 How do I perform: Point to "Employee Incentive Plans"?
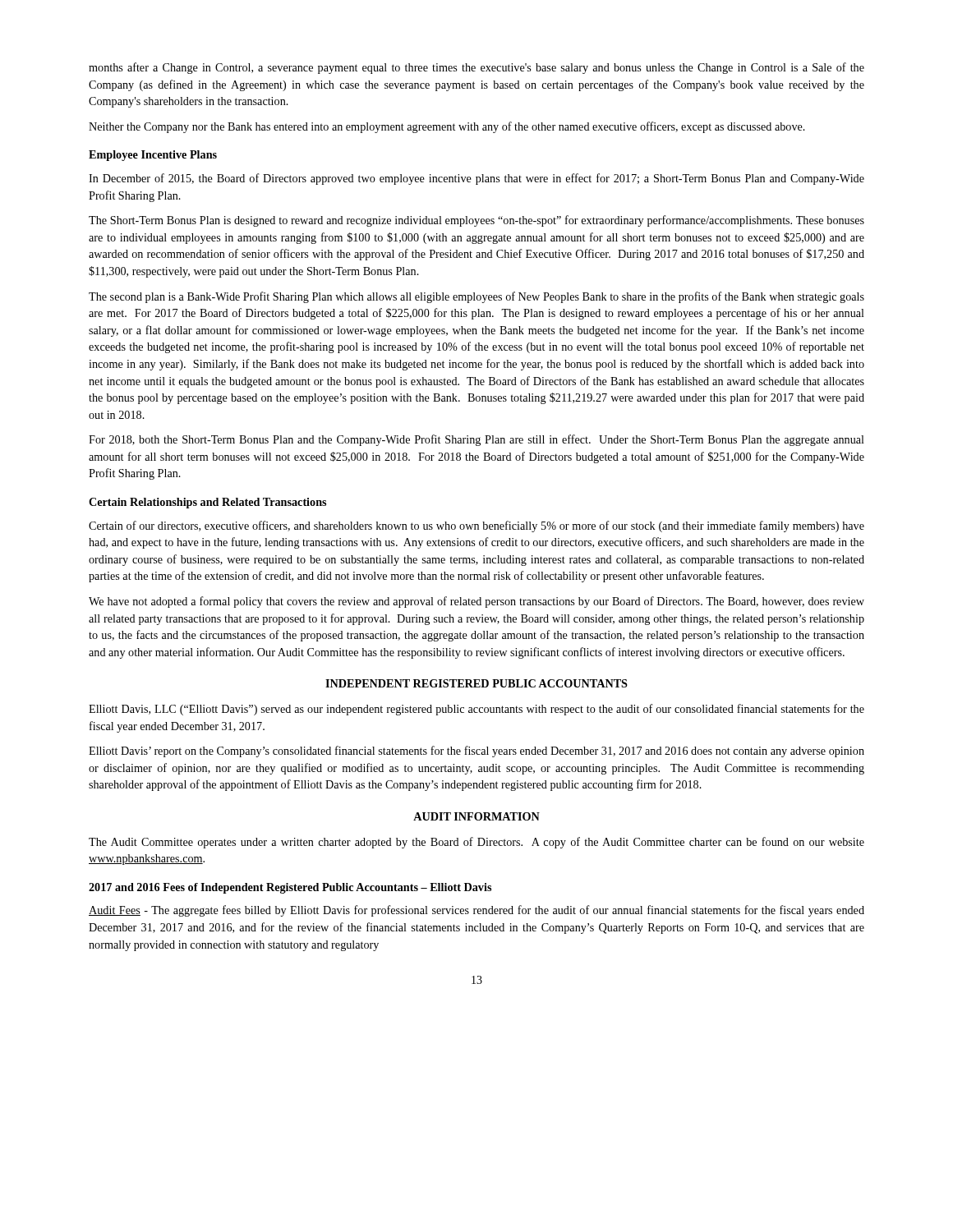point(153,156)
